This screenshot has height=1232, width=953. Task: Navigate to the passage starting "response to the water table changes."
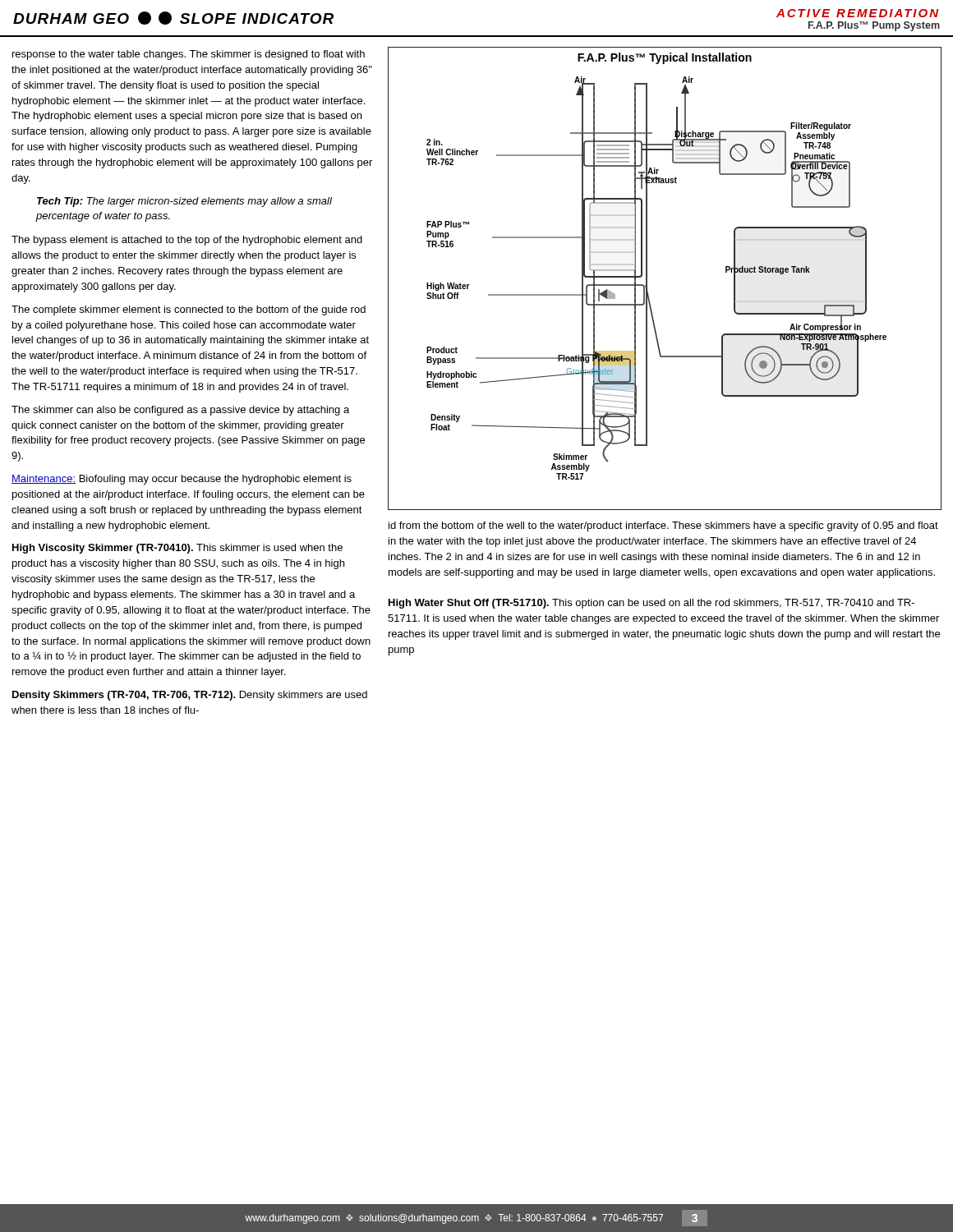192,116
